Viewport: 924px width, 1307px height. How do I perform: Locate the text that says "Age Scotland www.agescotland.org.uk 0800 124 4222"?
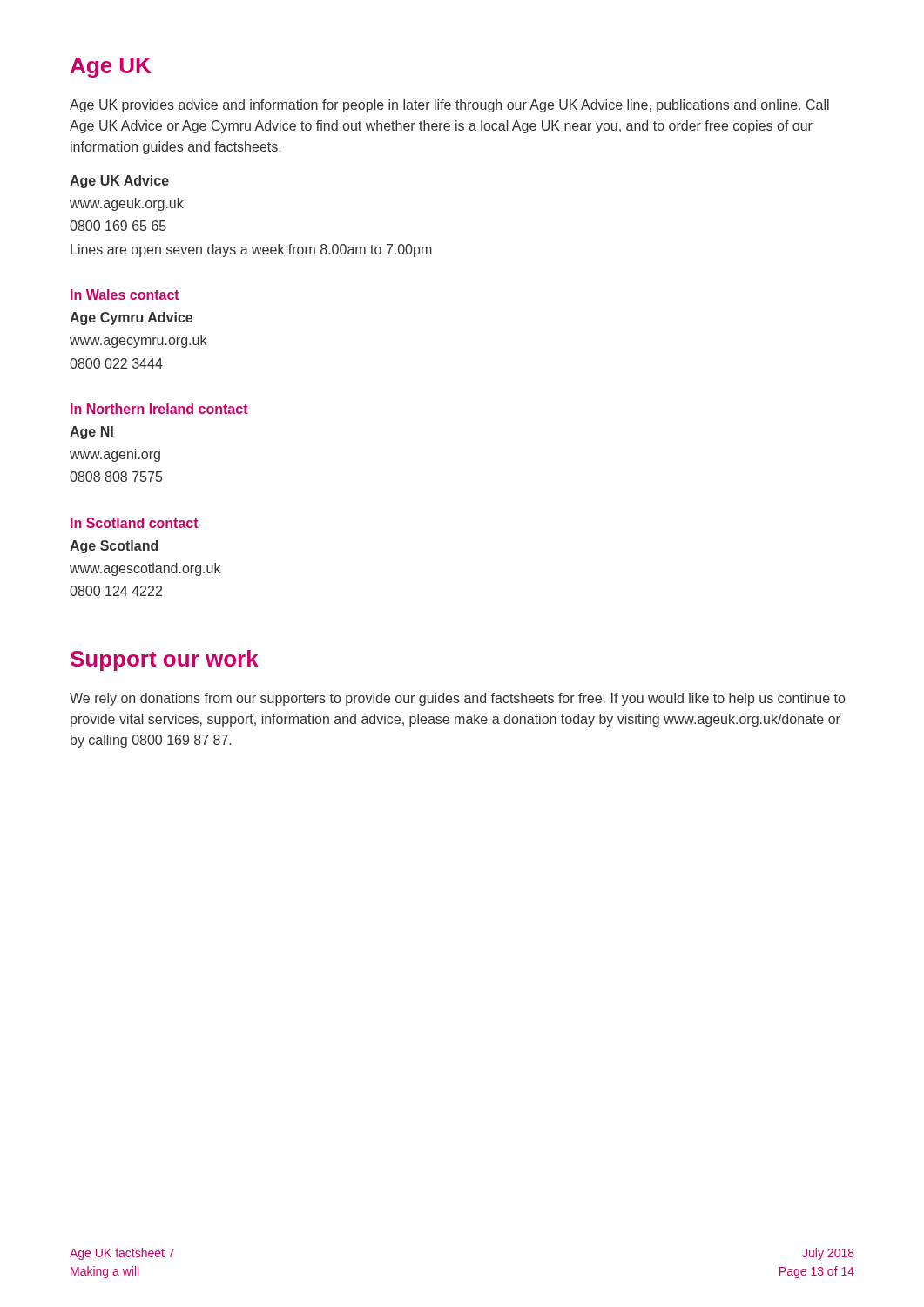pos(114,547)
